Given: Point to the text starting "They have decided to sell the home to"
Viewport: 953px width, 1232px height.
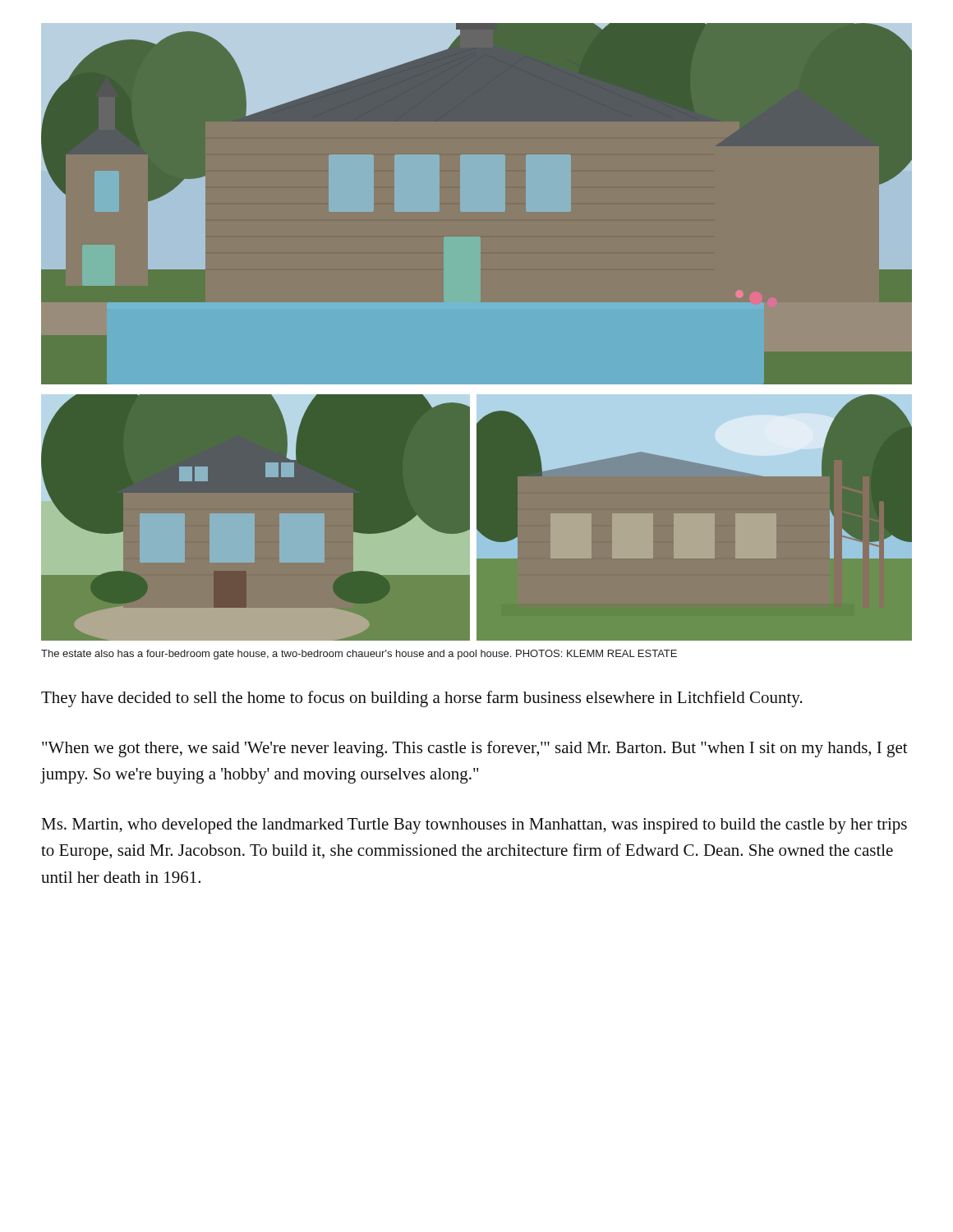Looking at the screenshot, I should pos(422,697).
